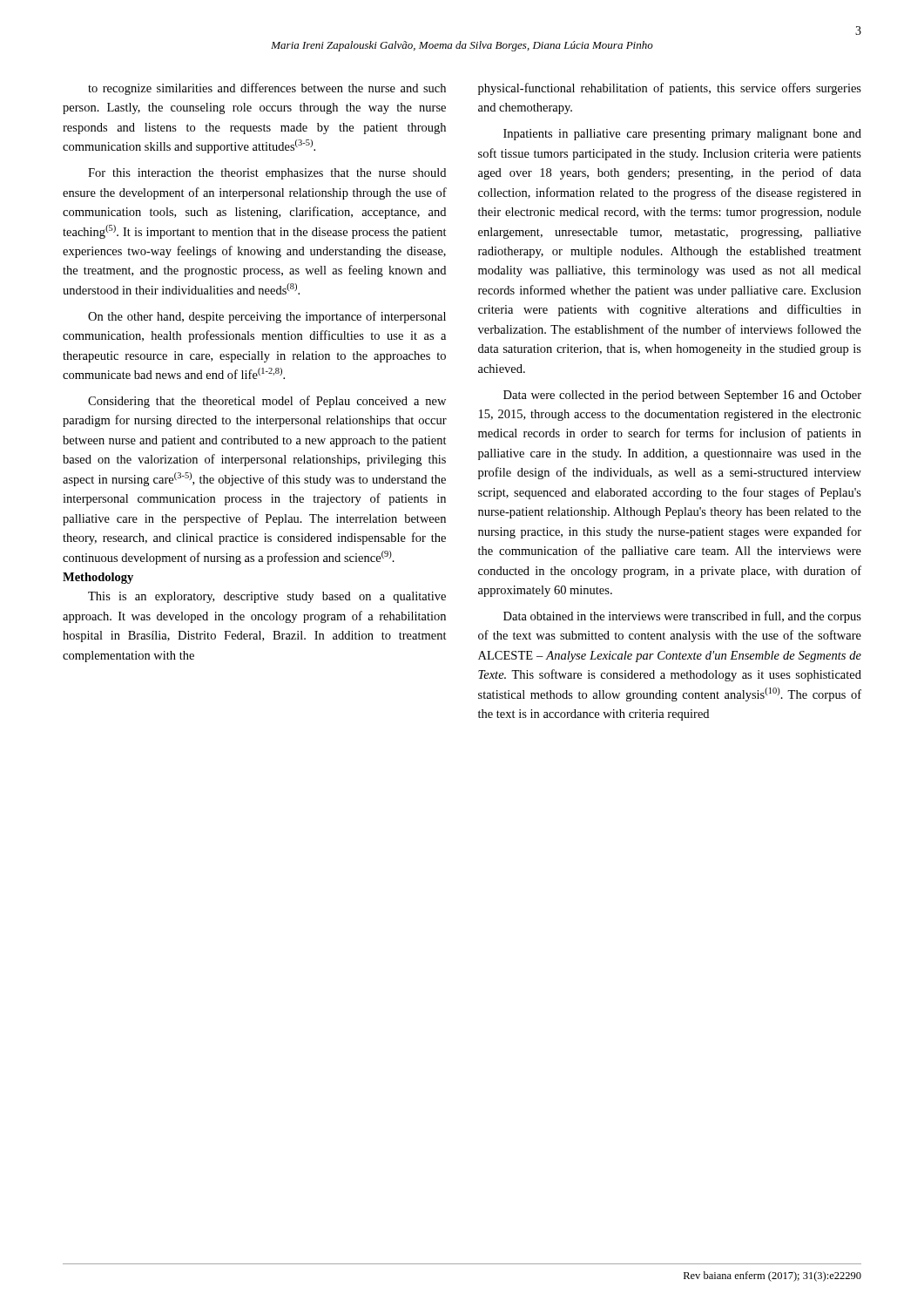Find the section header
924x1307 pixels.
[255, 577]
